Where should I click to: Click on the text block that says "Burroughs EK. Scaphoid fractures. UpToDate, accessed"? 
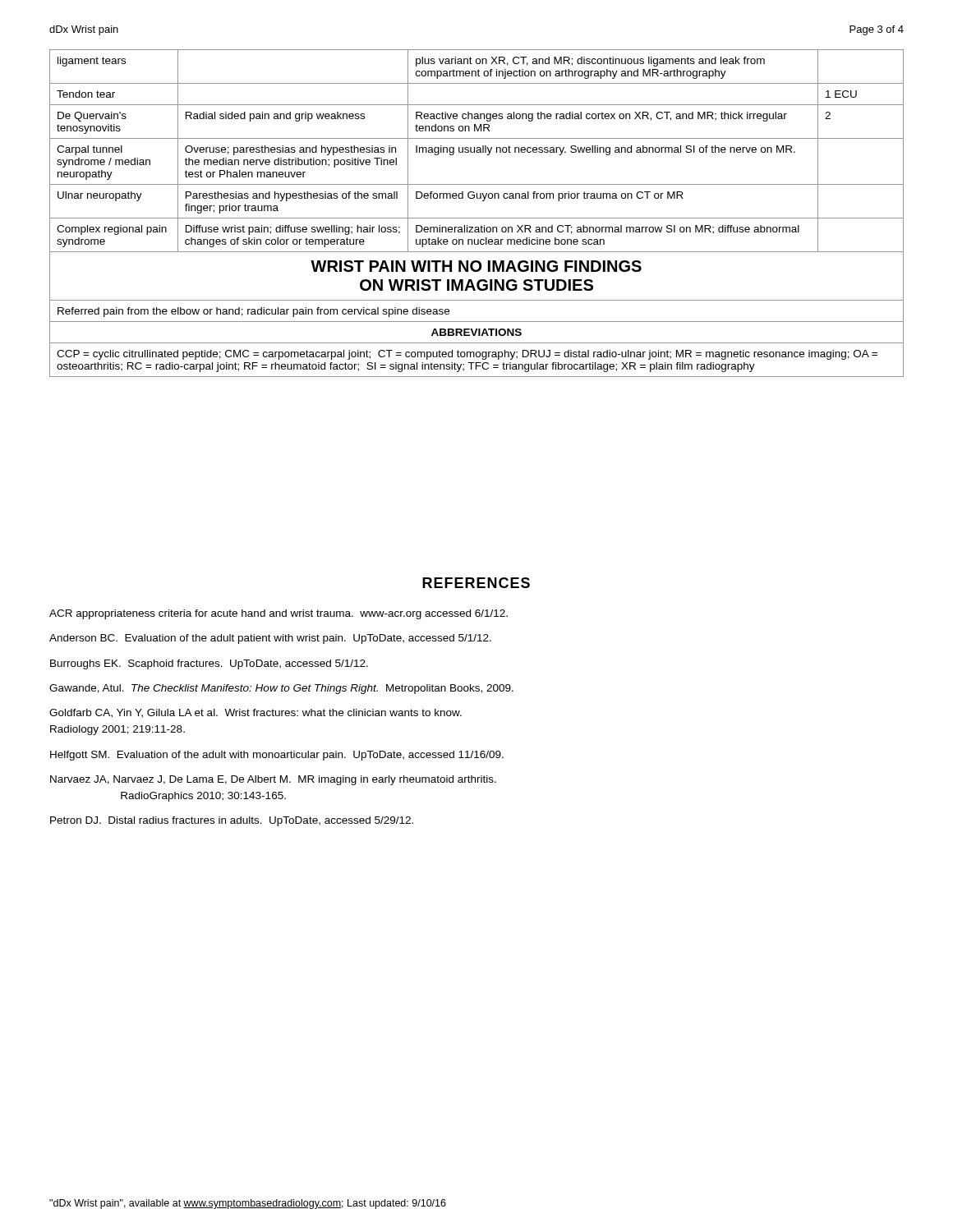[209, 663]
